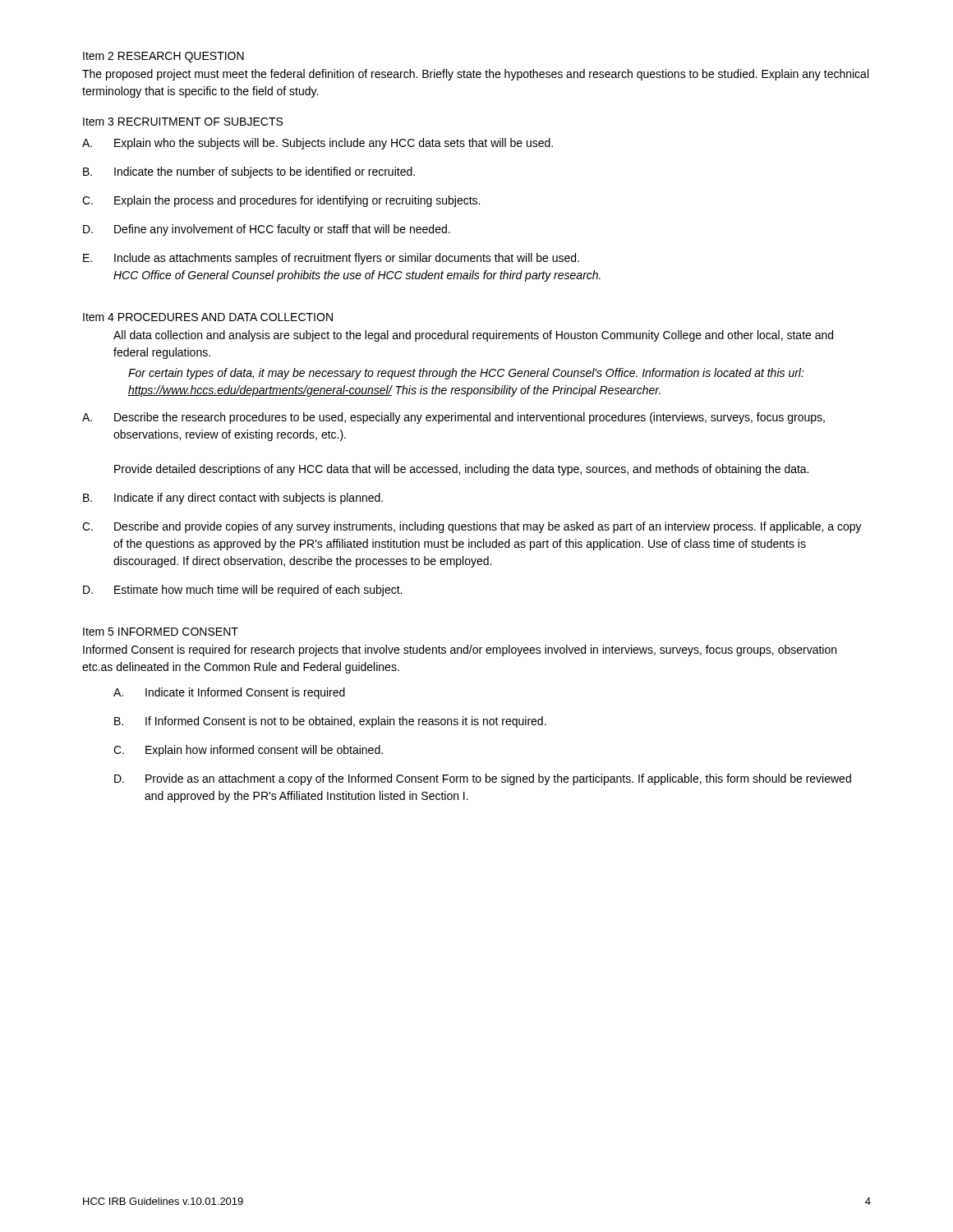Point to the region starting "Item 3 RECRUITMENT OF SUBJECTS"
The height and width of the screenshot is (1232, 953).
pyautogui.click(x=183, y=122)
